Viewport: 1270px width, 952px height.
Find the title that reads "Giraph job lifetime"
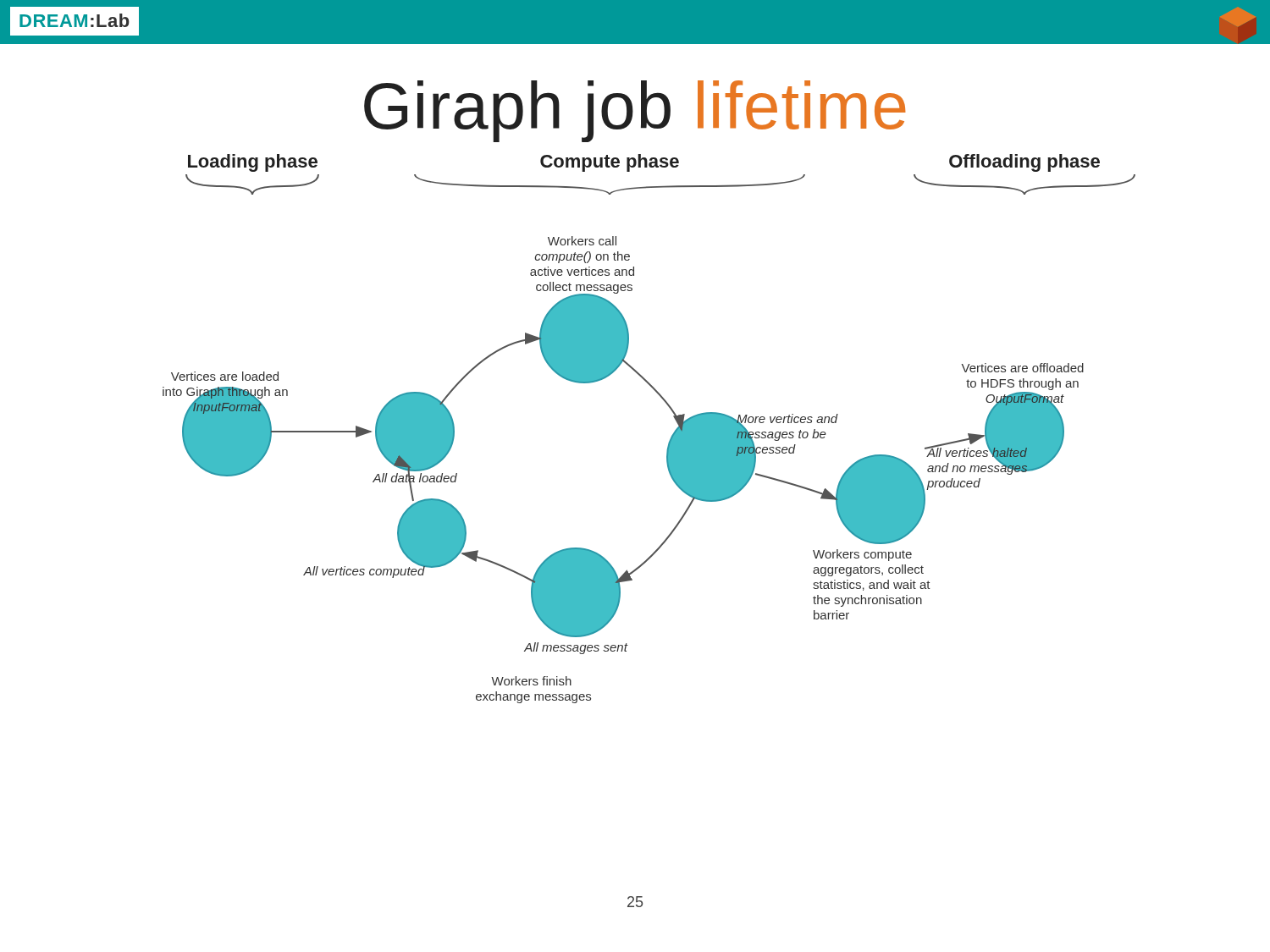(635, 106)
